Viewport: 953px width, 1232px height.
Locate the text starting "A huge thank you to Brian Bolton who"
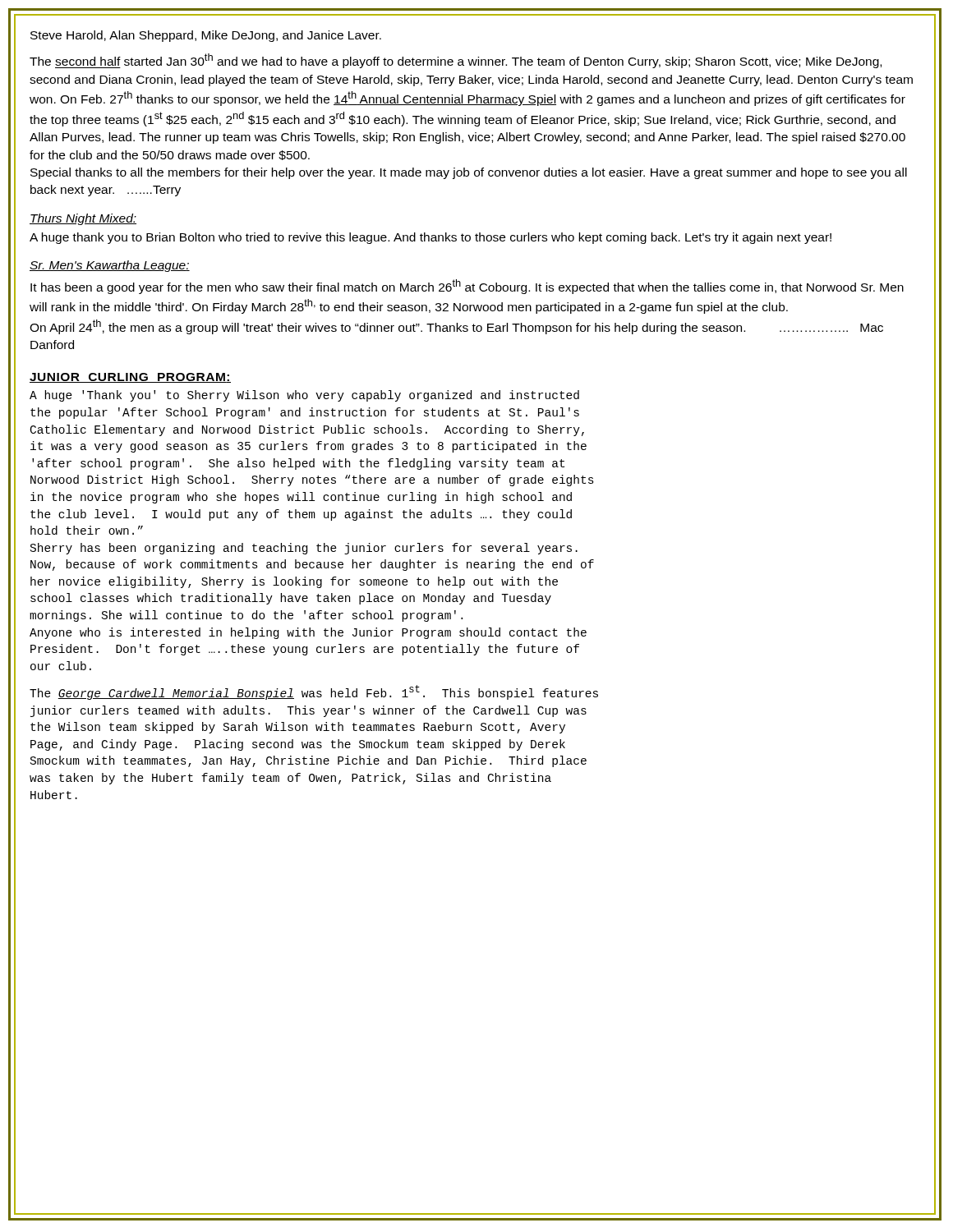tap(476, 237)
